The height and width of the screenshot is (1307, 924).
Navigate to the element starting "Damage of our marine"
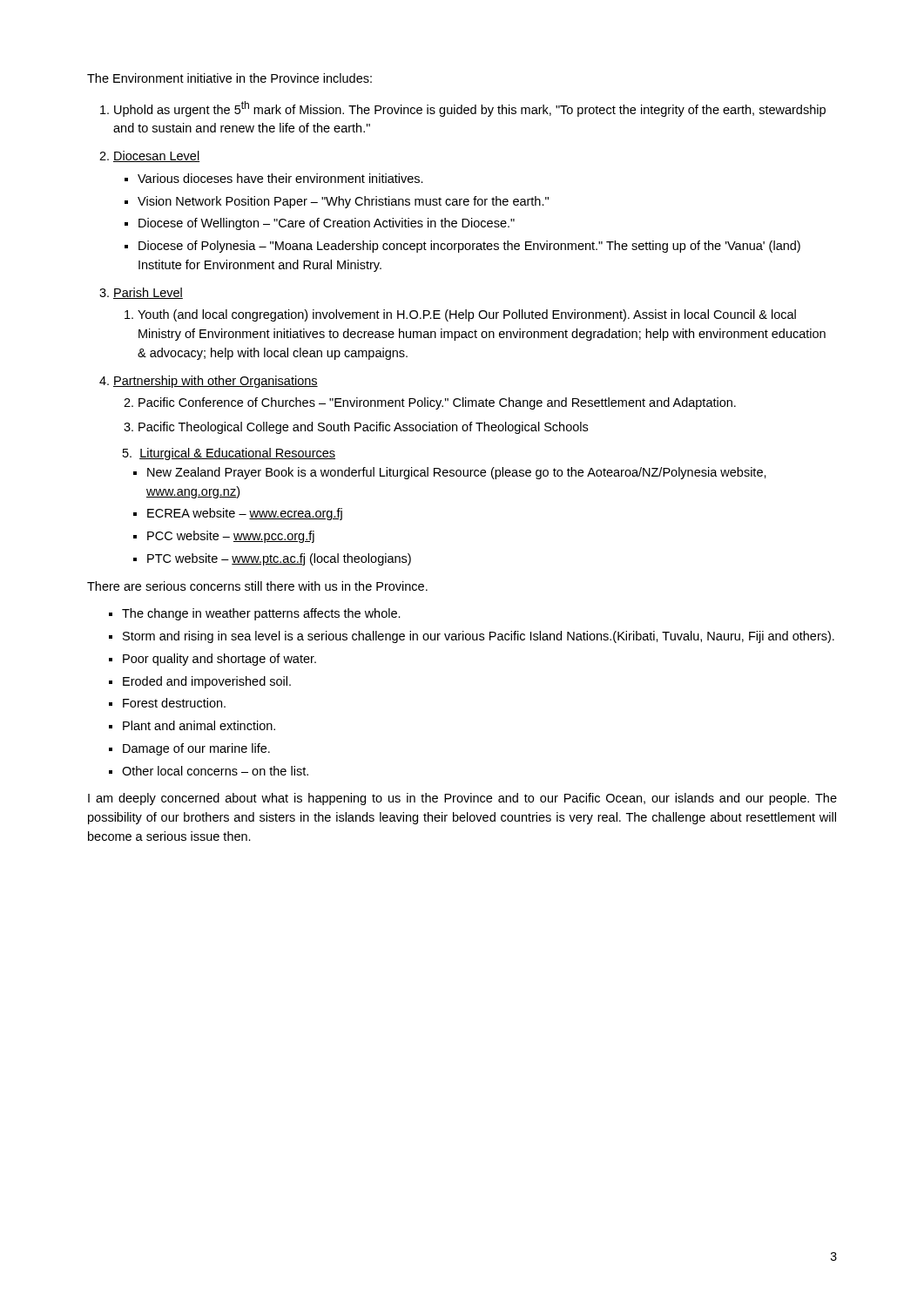196,748
